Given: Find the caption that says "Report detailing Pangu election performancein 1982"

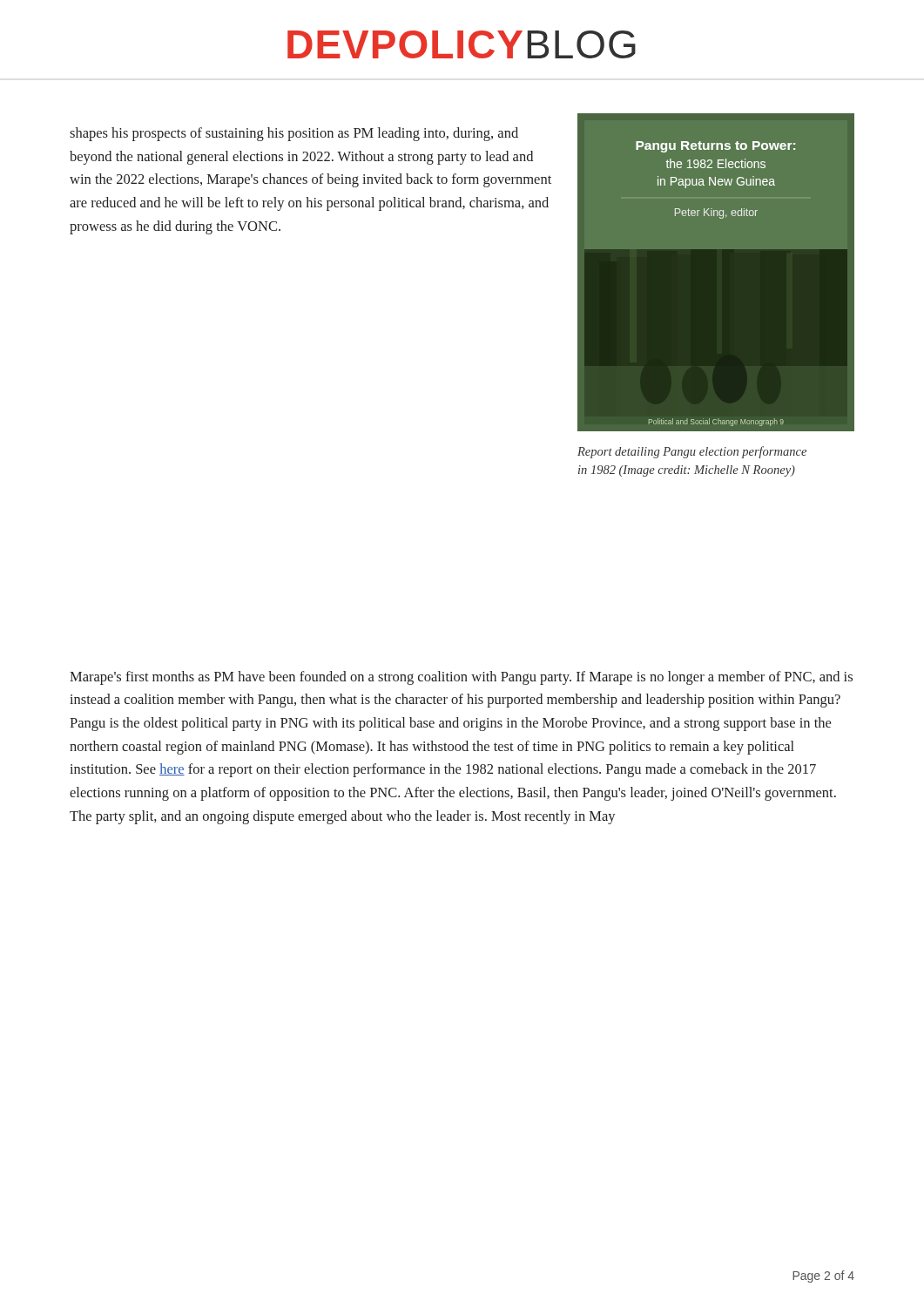Looking at the screenshot, I should point(692,461).
